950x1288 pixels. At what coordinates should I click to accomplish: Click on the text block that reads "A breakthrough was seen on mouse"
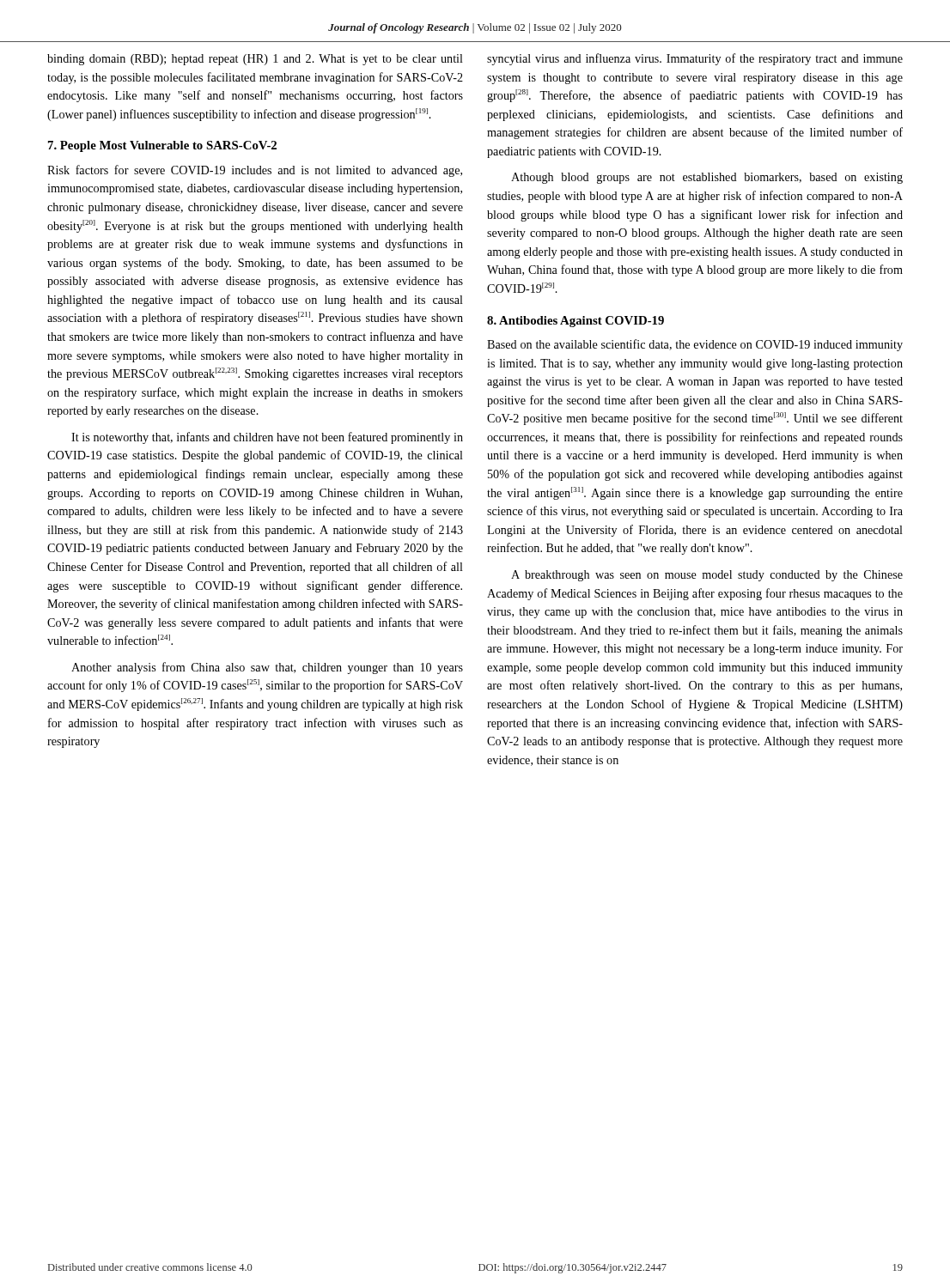(695, 667)
